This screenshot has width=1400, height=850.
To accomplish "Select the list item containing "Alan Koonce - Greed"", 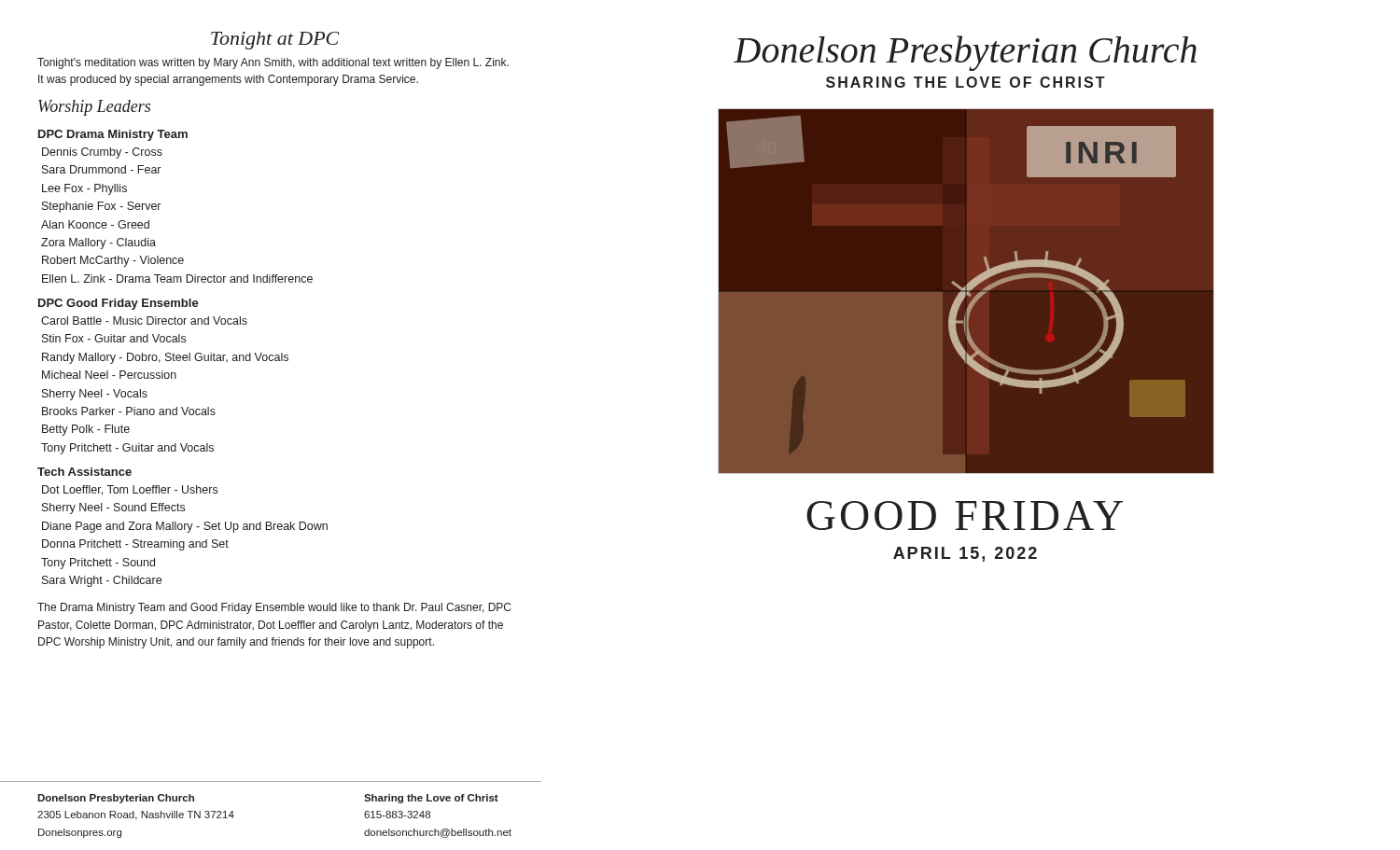I will (96, 224).
